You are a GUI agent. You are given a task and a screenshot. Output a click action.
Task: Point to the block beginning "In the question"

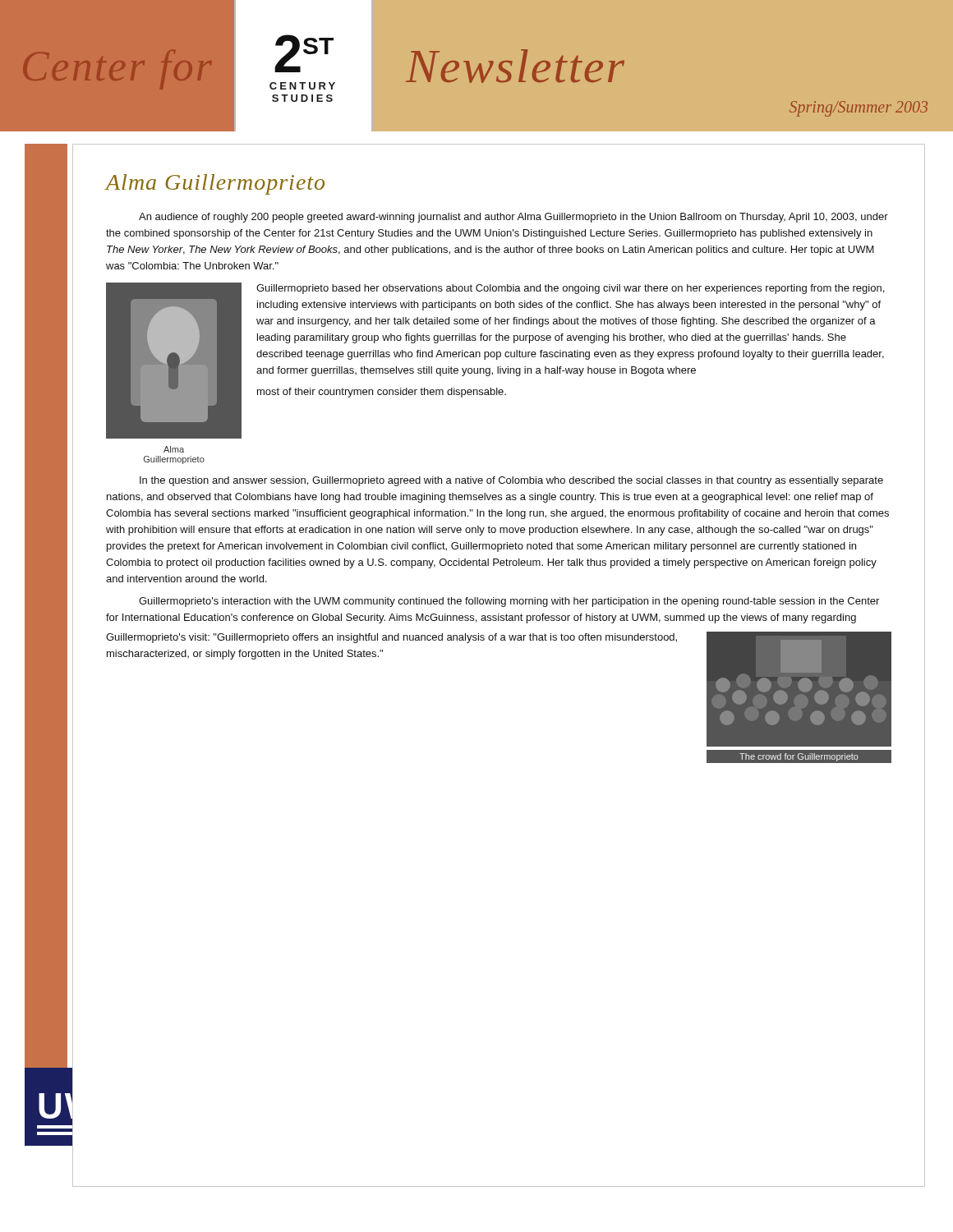pos(499,530)
